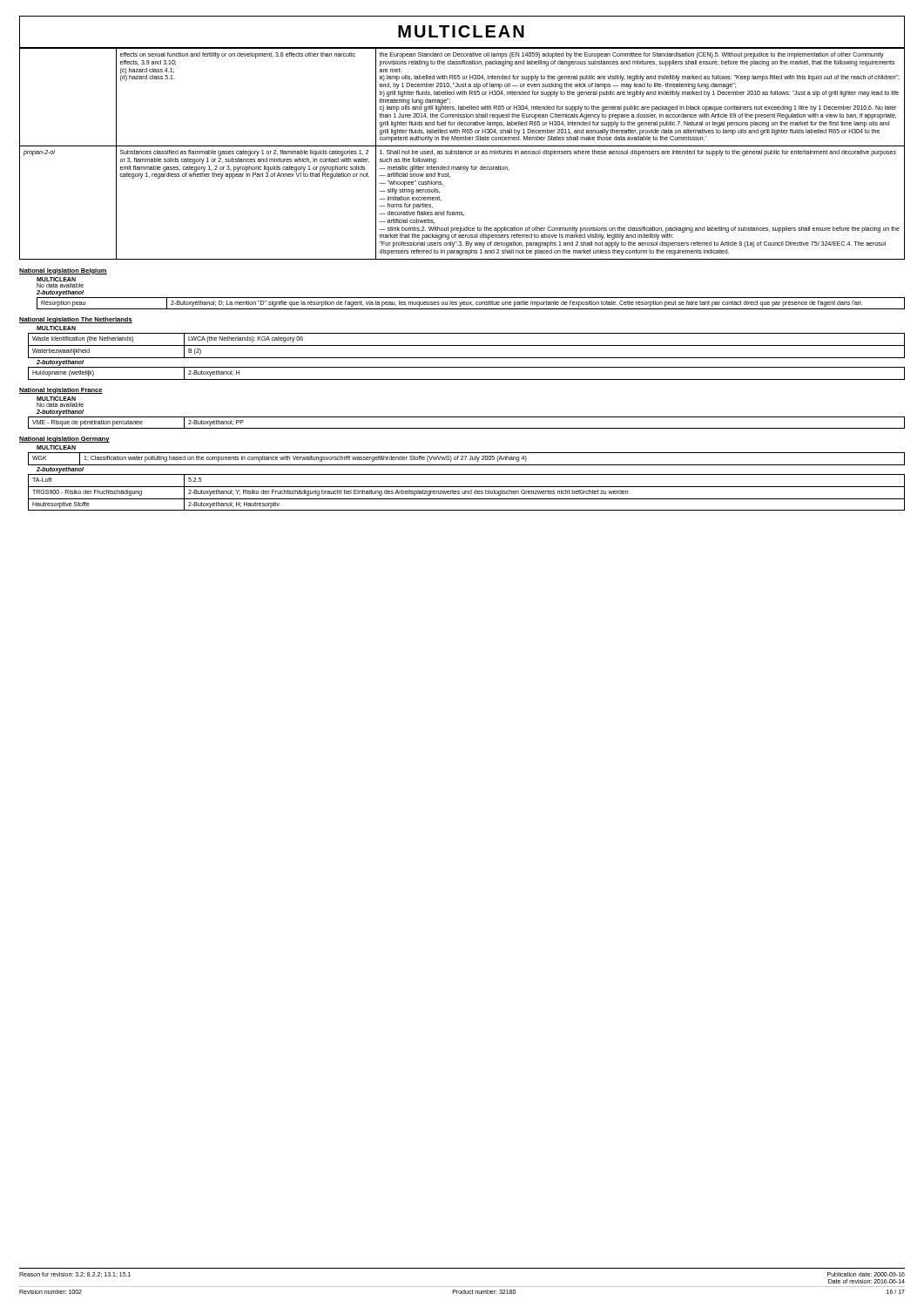The image size is (924, 1307).
Task: Point to the region starting "National legislation Belgium"
Action: pos(63,270)
